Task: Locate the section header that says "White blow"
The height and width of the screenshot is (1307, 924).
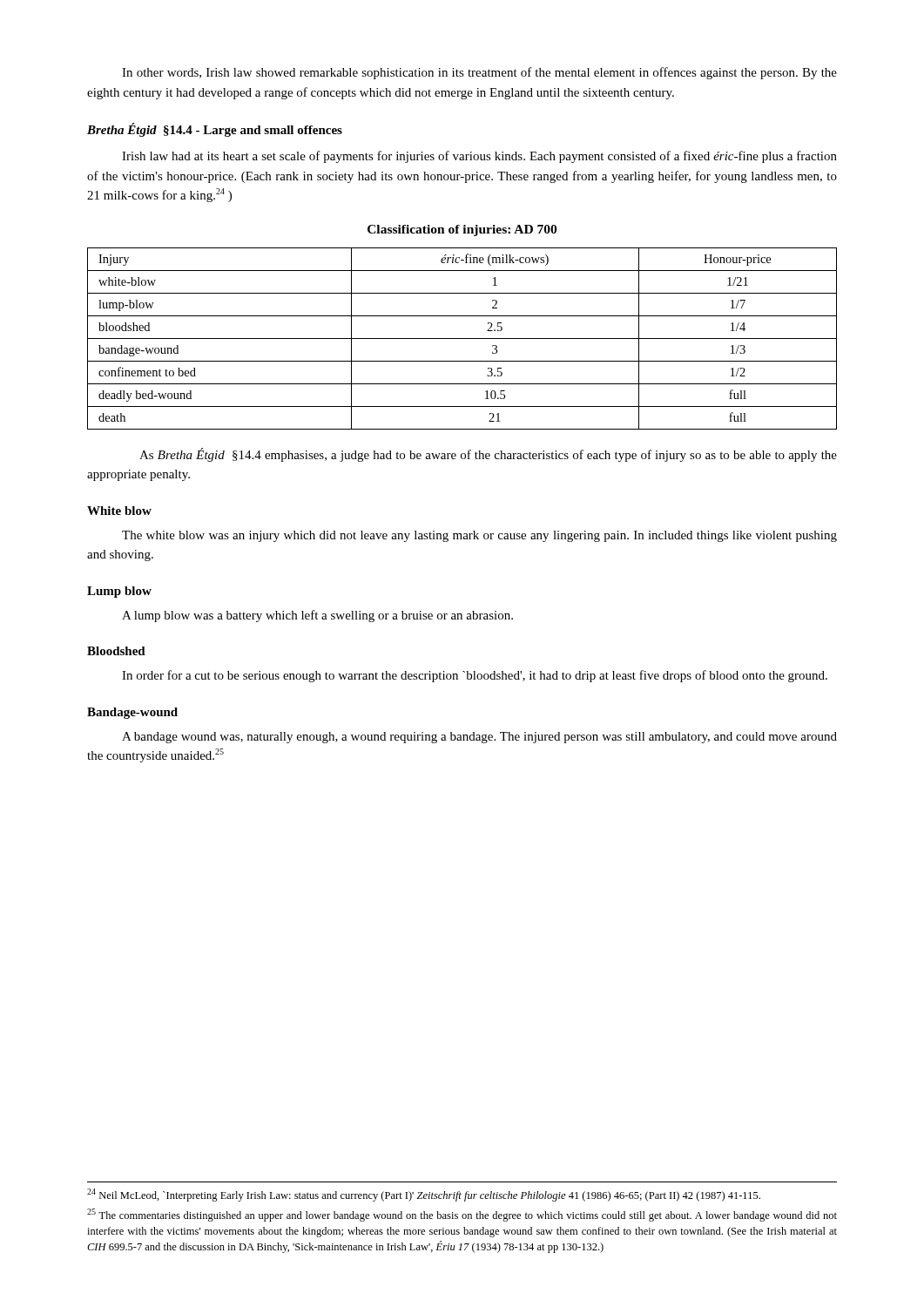Action: (119, 510)
